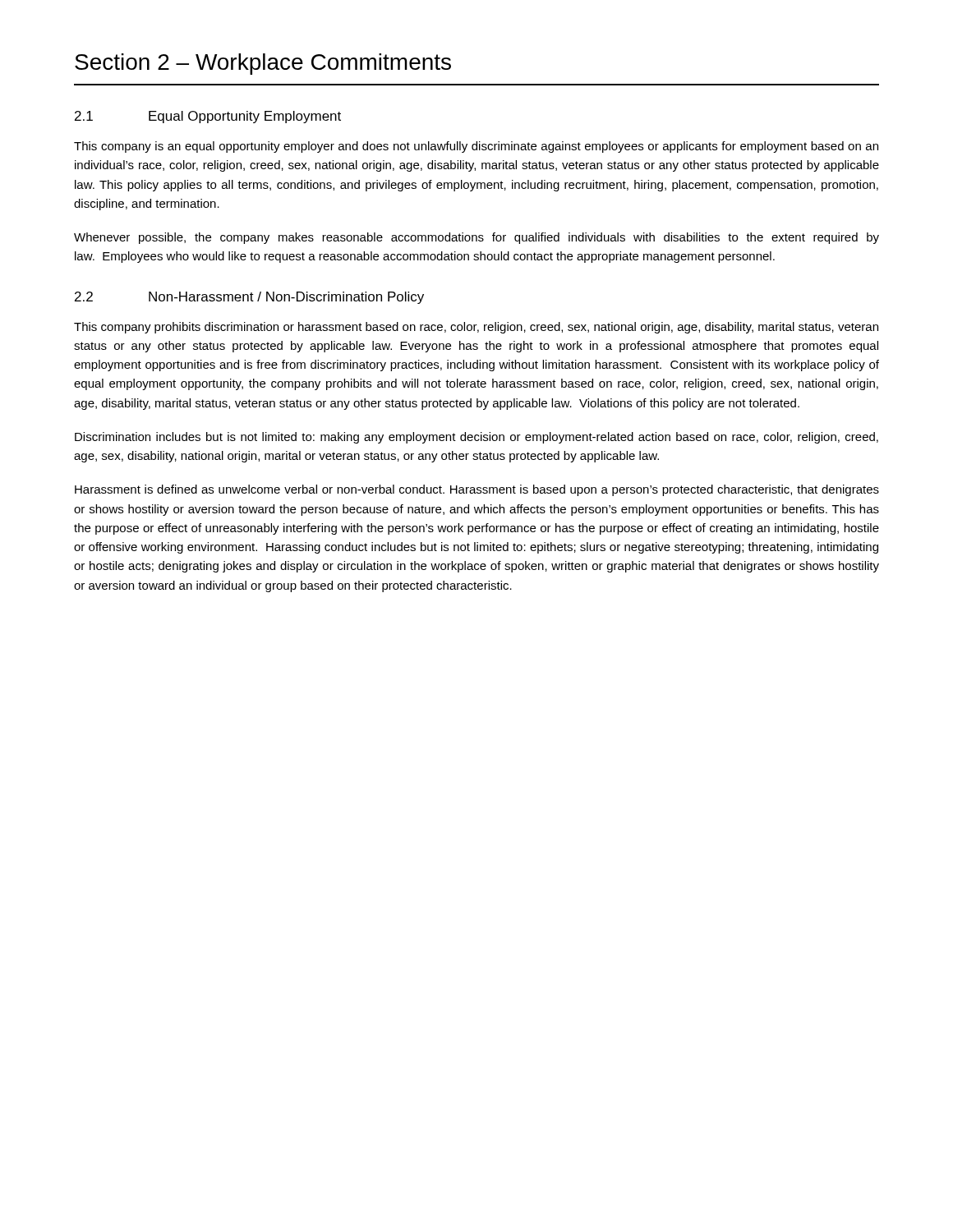The width and height of the screenshot is (953, 1232).
Task: Click on the element starting "Whenever possible, the company makes reasonable accommodations"
Action: pyautogui.click(x=476, y=247)
